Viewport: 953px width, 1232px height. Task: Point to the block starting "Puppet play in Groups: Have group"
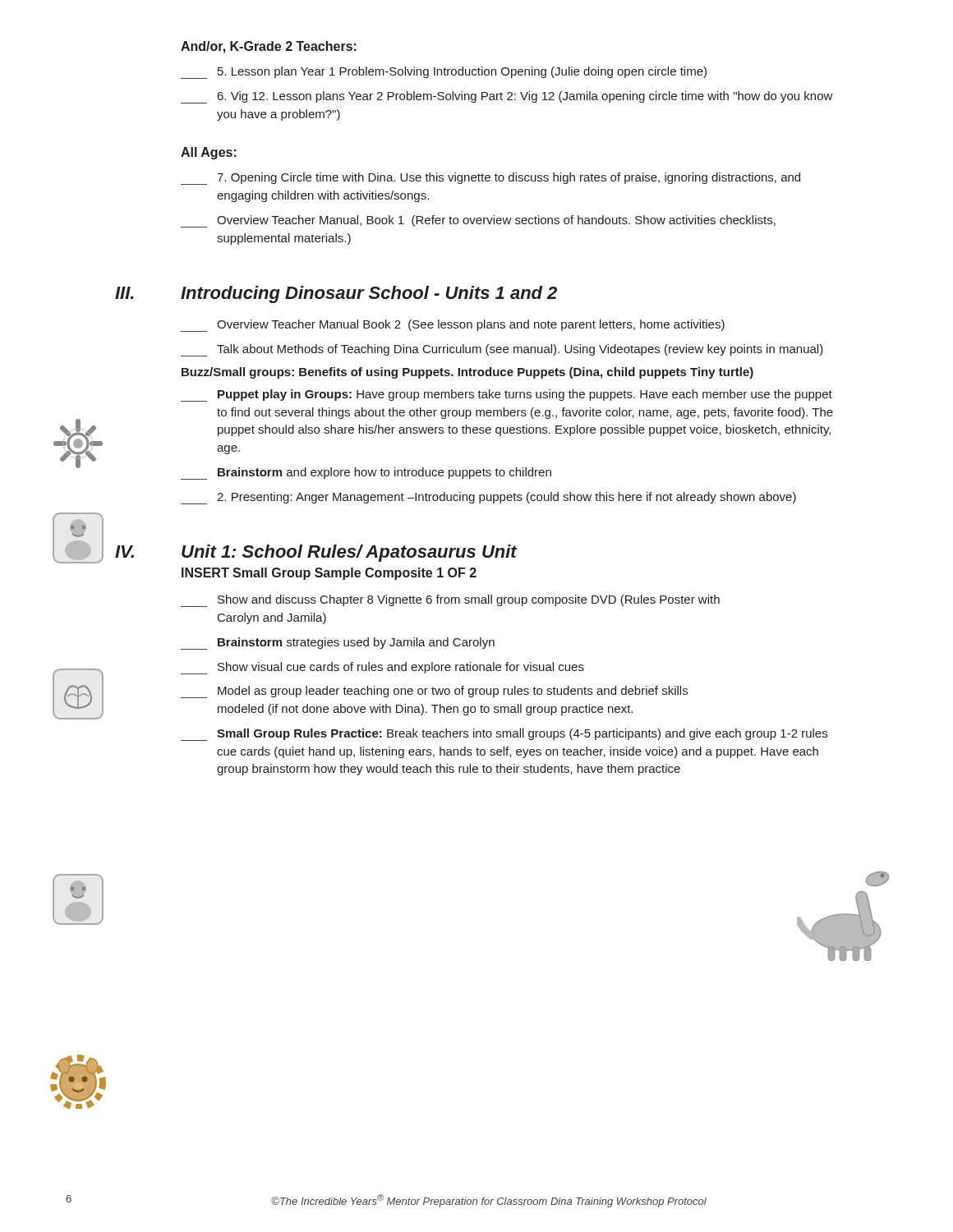509,421
